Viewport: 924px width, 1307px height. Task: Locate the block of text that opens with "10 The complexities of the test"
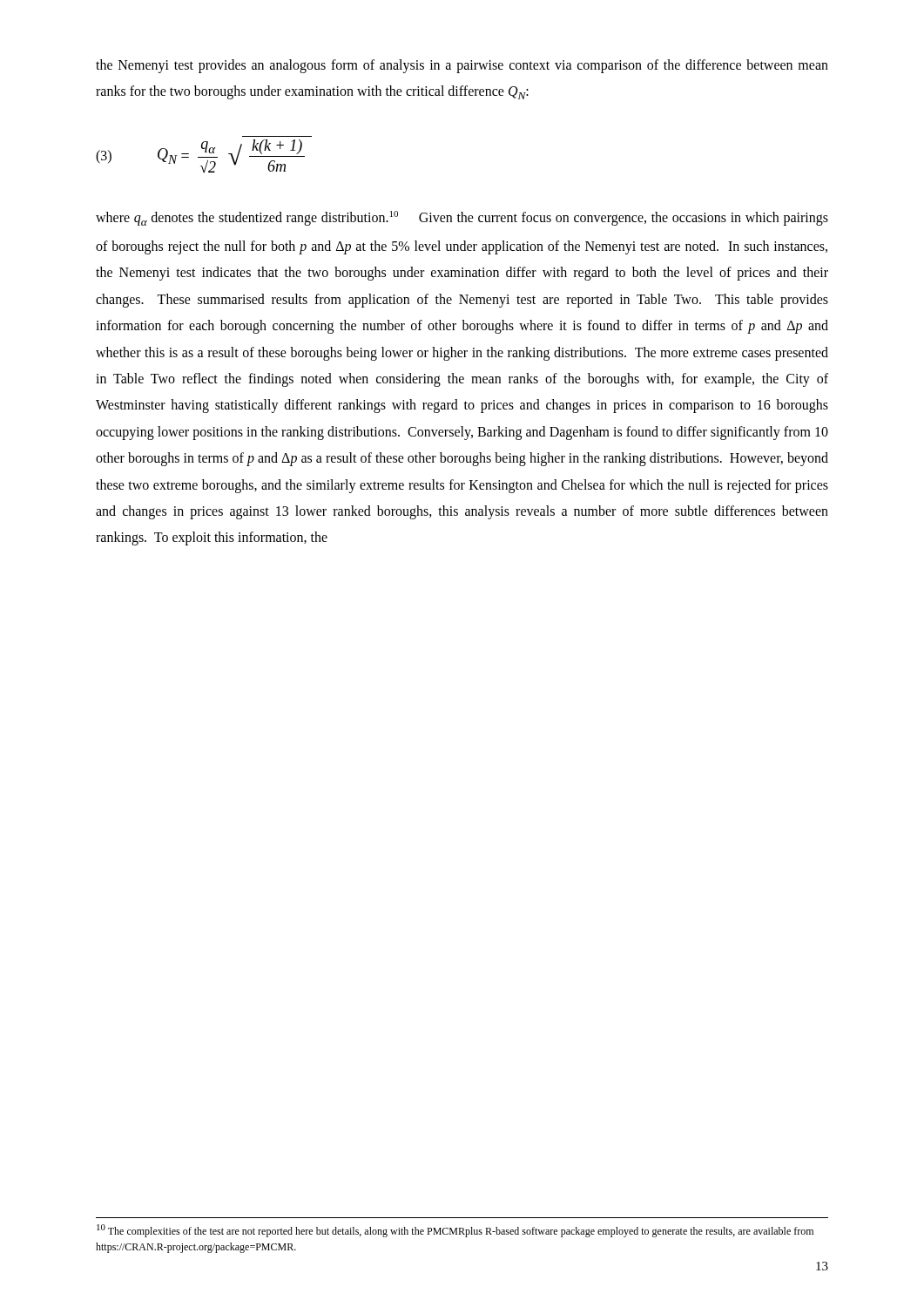click(x=455, y=1238)
